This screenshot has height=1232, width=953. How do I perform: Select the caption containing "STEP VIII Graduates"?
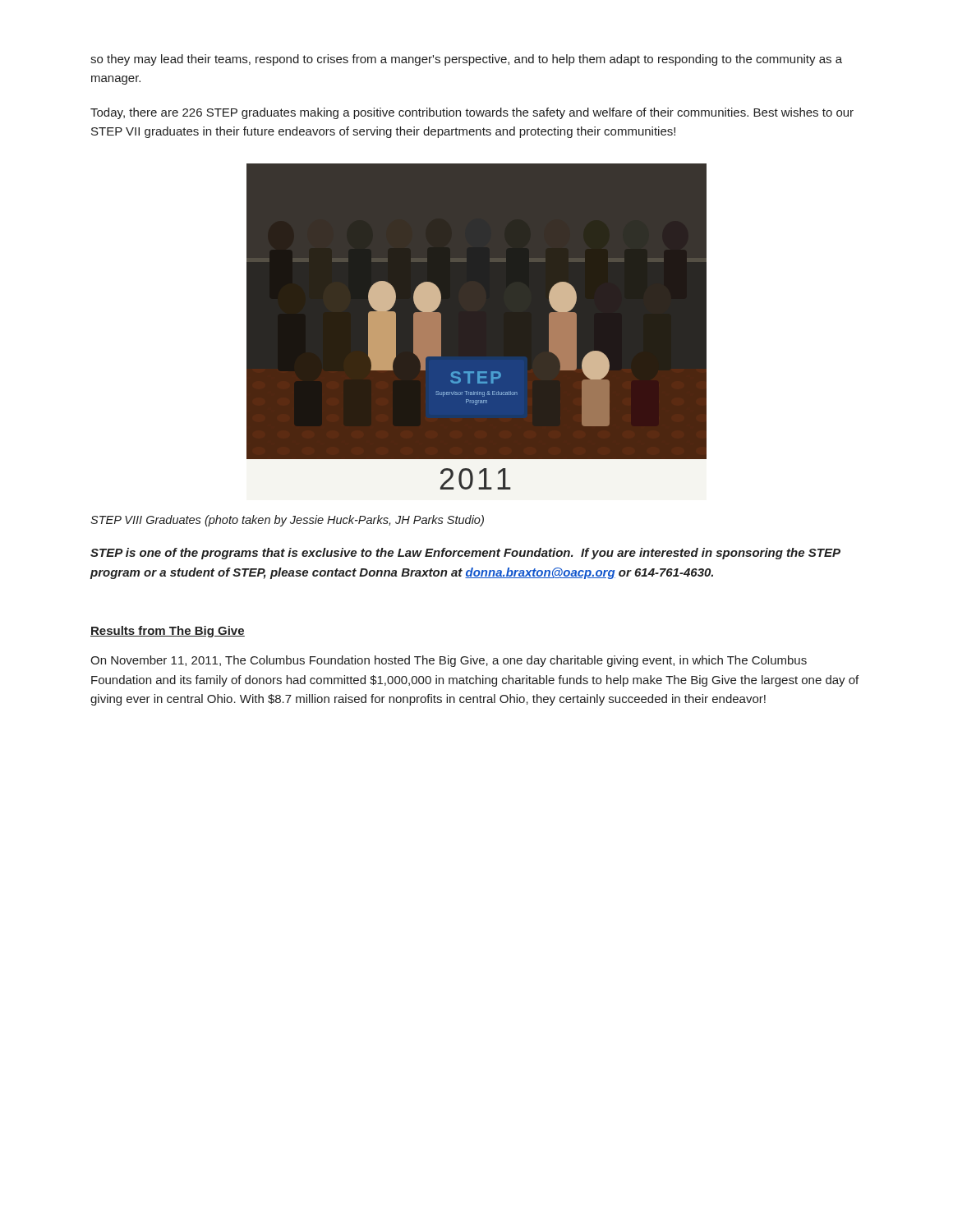287,520
